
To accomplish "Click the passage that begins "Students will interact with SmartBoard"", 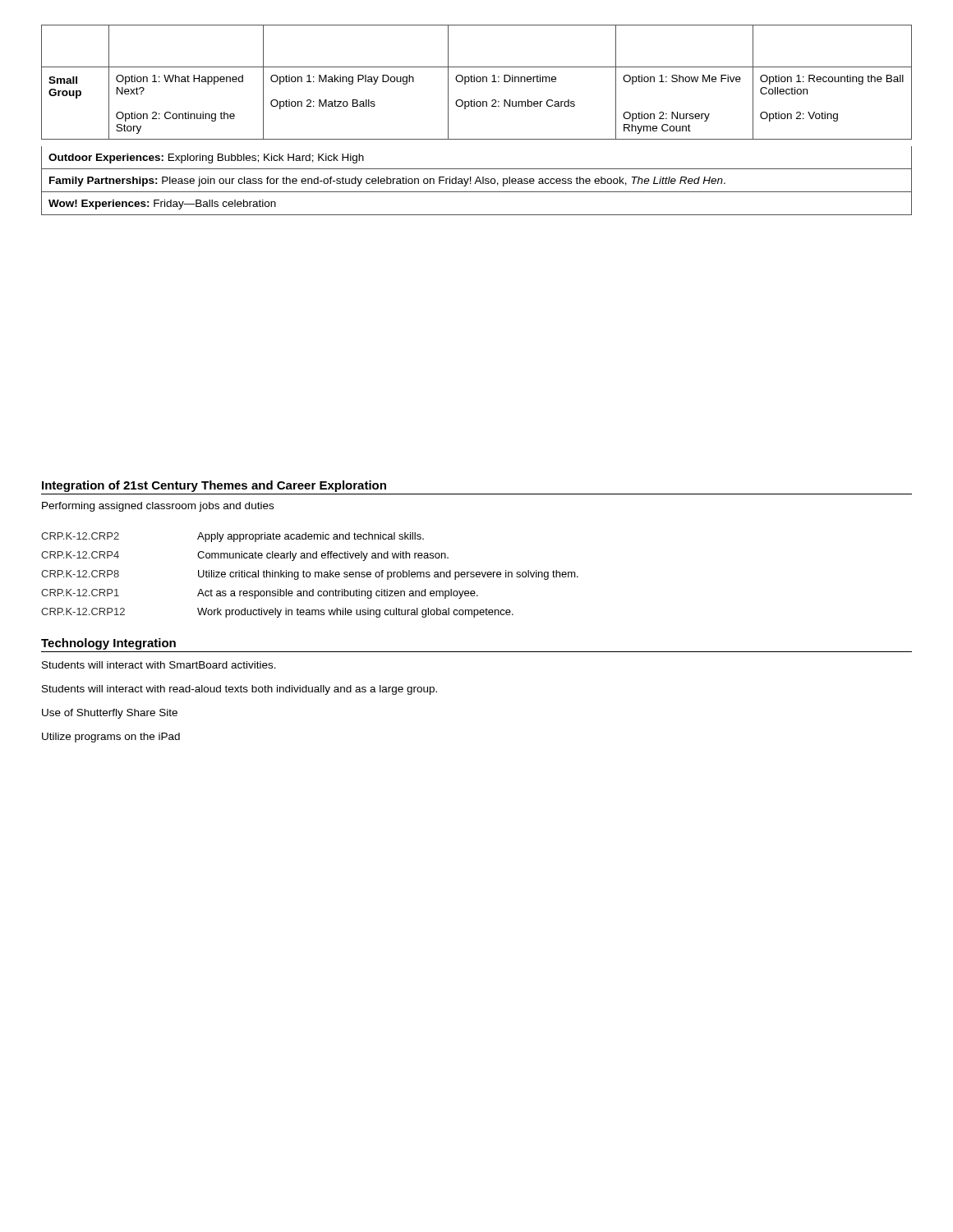I will [159, 665].
